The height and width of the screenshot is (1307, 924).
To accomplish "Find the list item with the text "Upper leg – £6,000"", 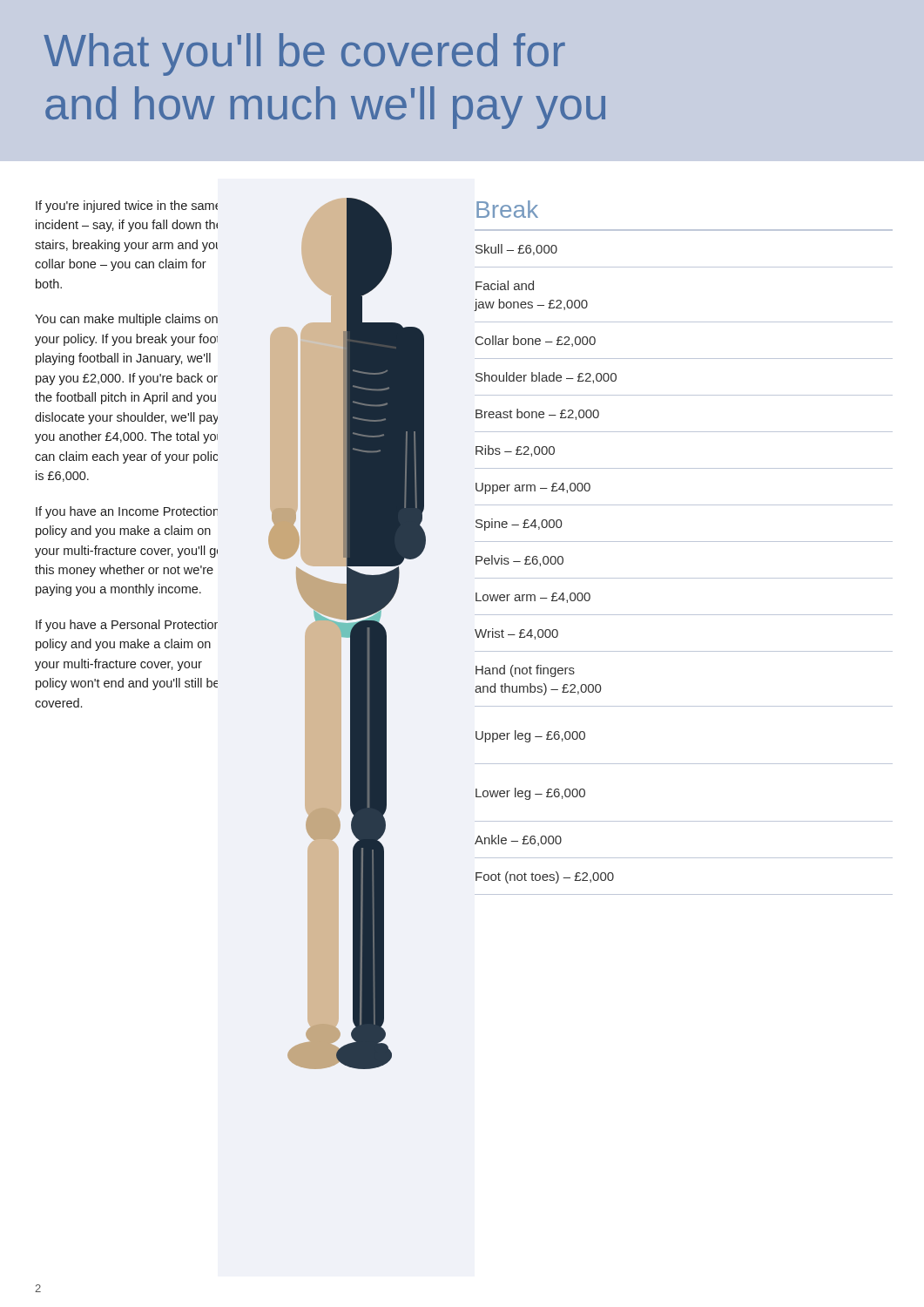I will (530, 735).
